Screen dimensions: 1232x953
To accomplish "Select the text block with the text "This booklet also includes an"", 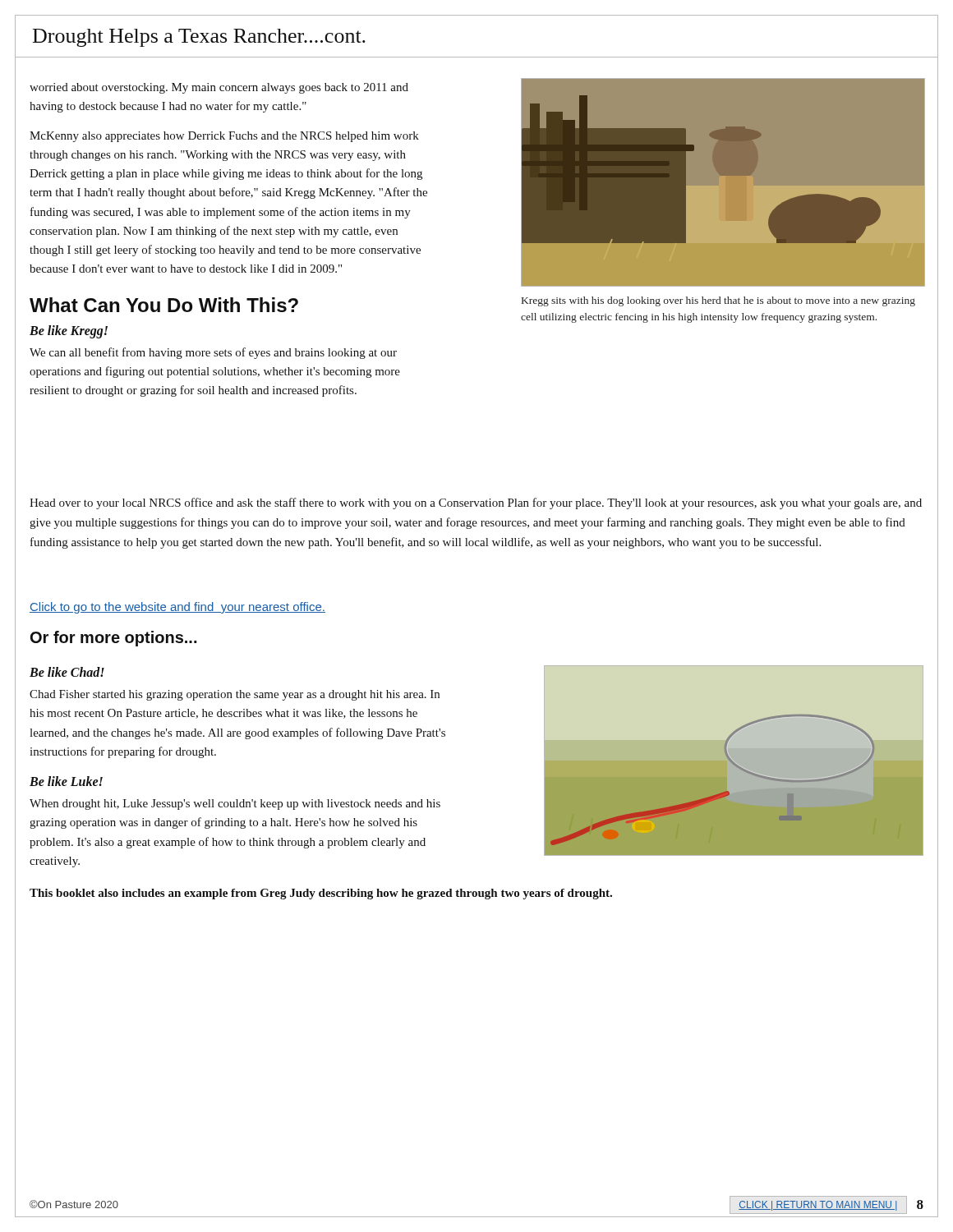I will pyautogui.click(x=321, y=893).
